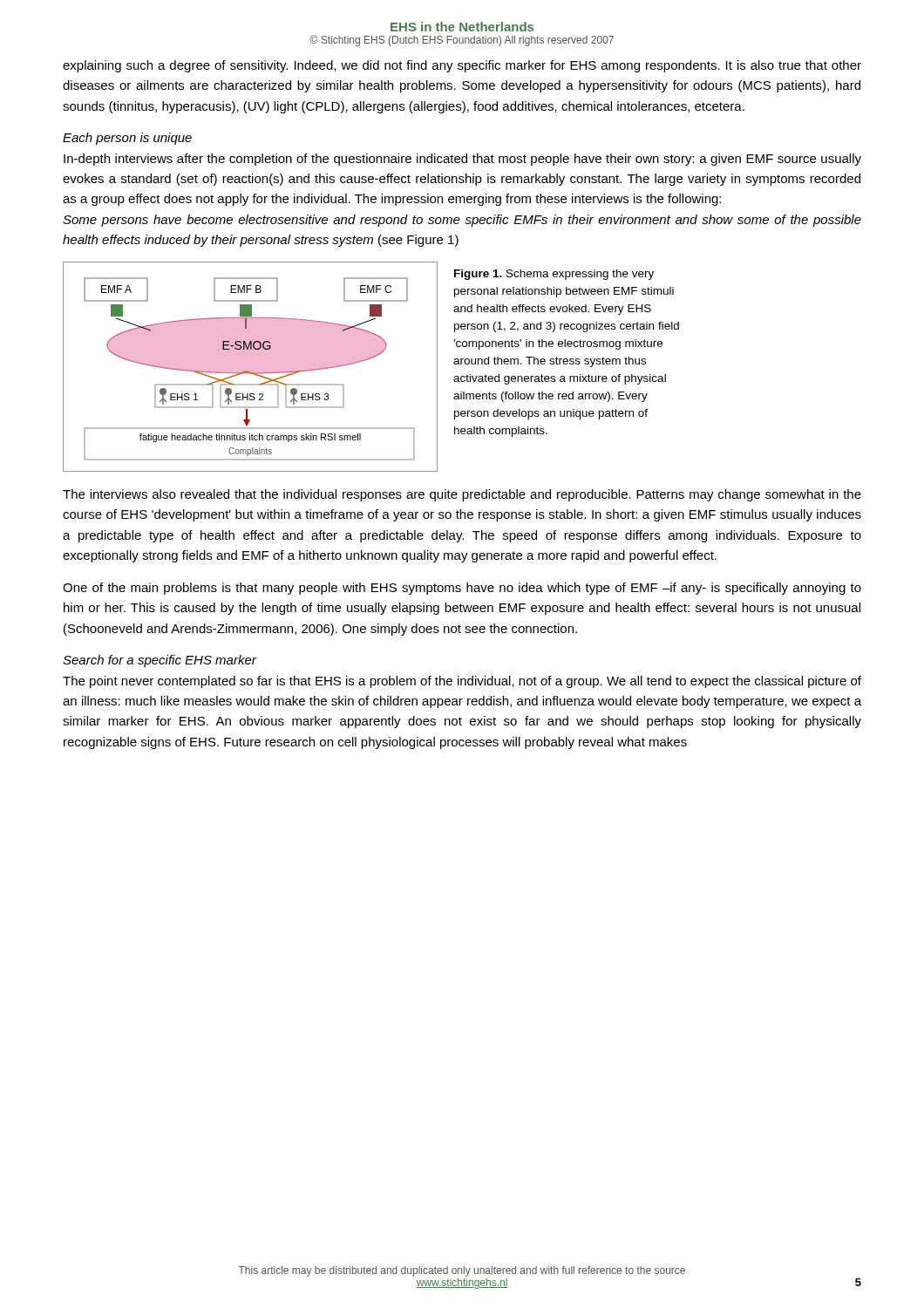The width and height of the screenshot is (924, 1308).
Task: Click on the text block containing "The point never contemplated so far"
Action: click(x=462, y=711)
